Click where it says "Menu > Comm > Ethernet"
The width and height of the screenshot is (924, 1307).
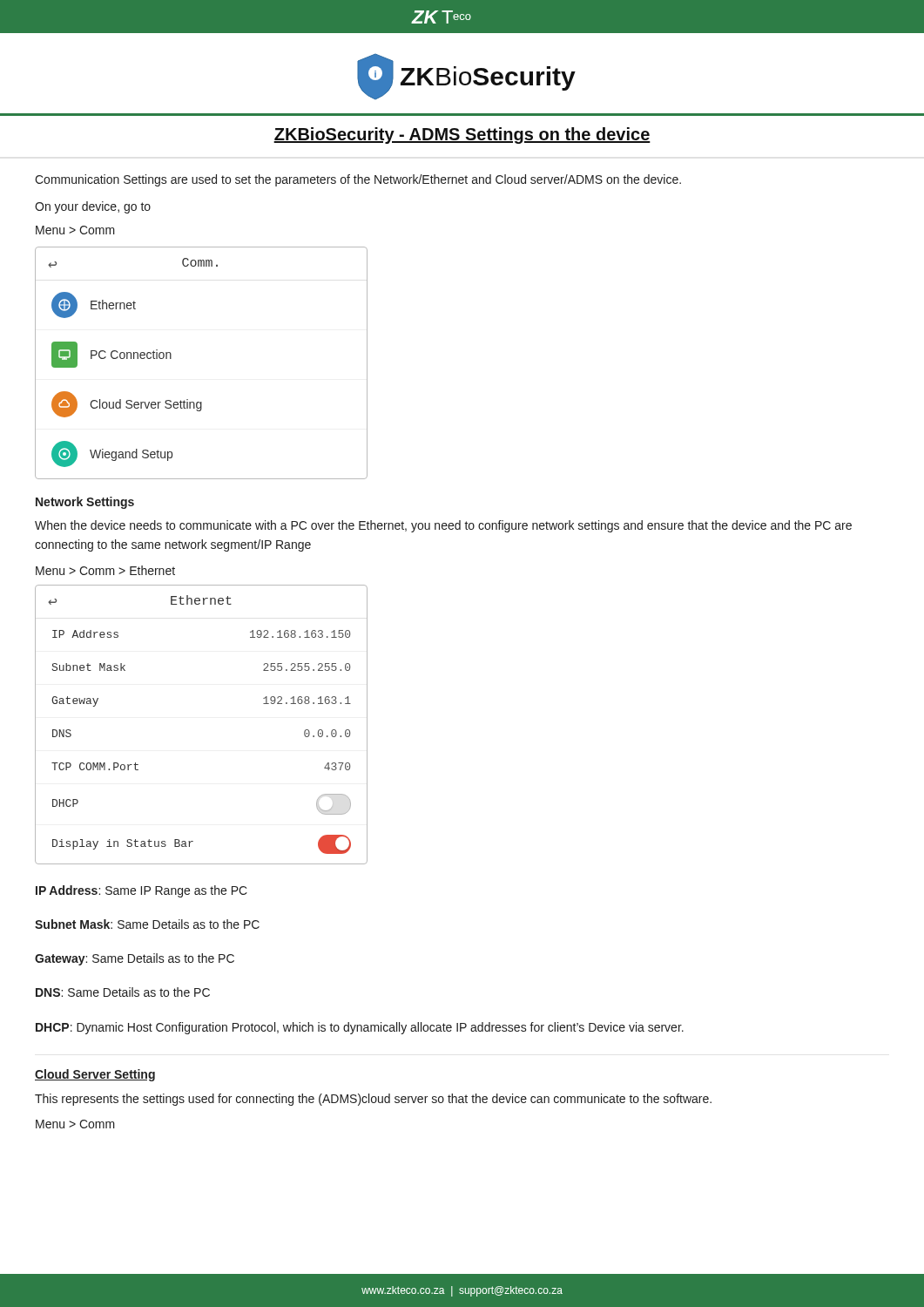105,571
